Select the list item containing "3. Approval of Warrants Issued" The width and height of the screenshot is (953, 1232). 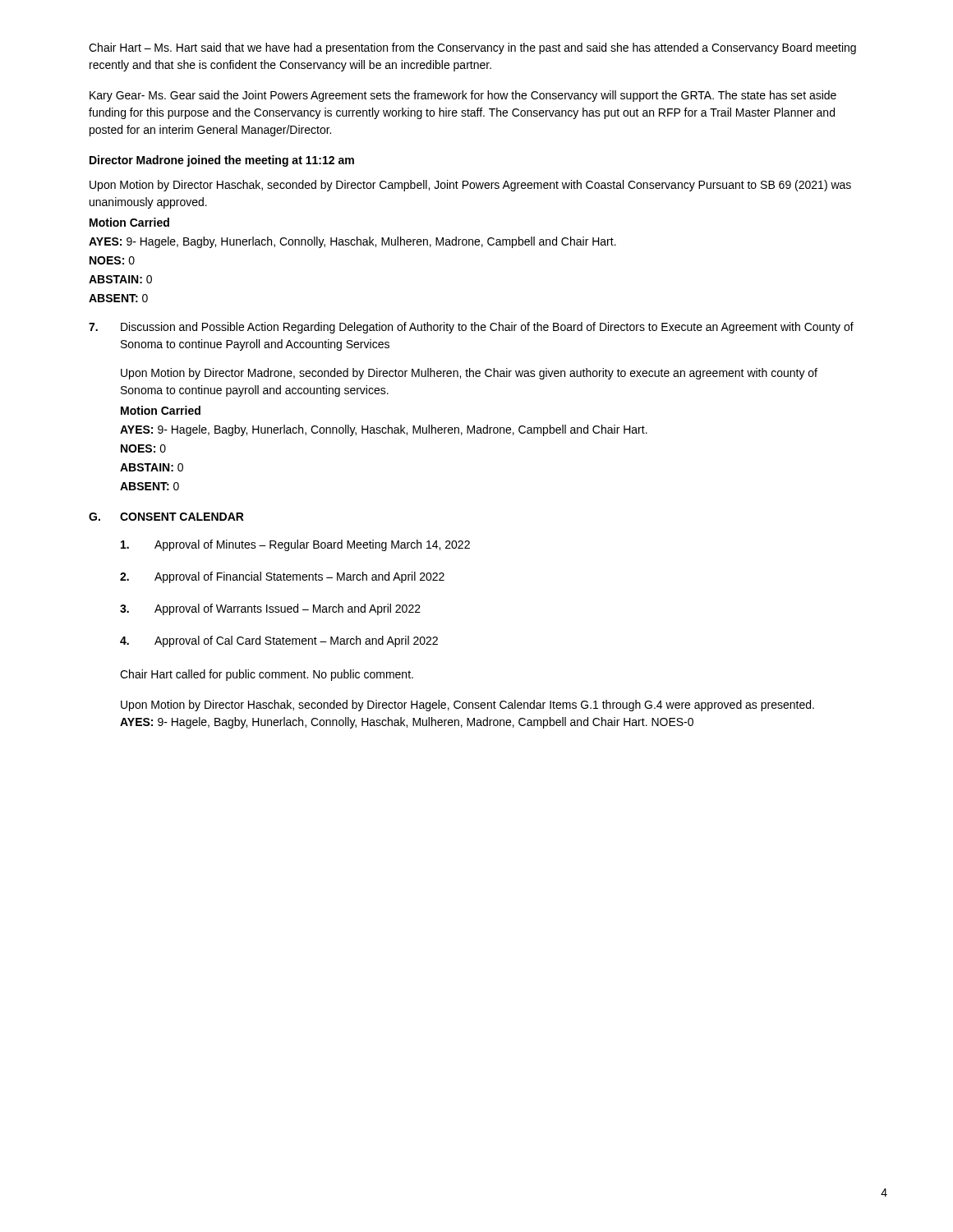(x=270, y=609)
